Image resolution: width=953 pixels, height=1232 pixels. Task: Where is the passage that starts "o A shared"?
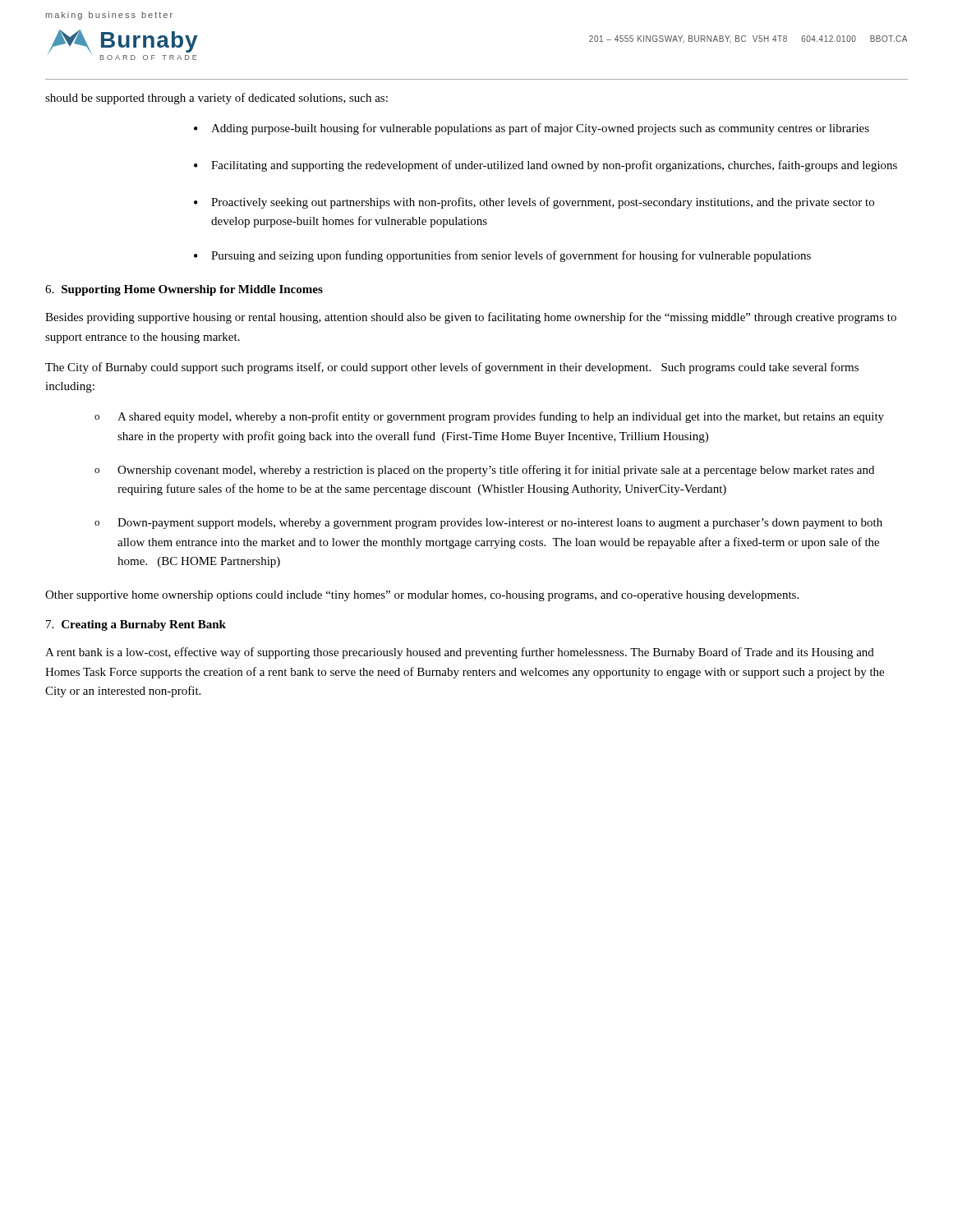point(501,427)
